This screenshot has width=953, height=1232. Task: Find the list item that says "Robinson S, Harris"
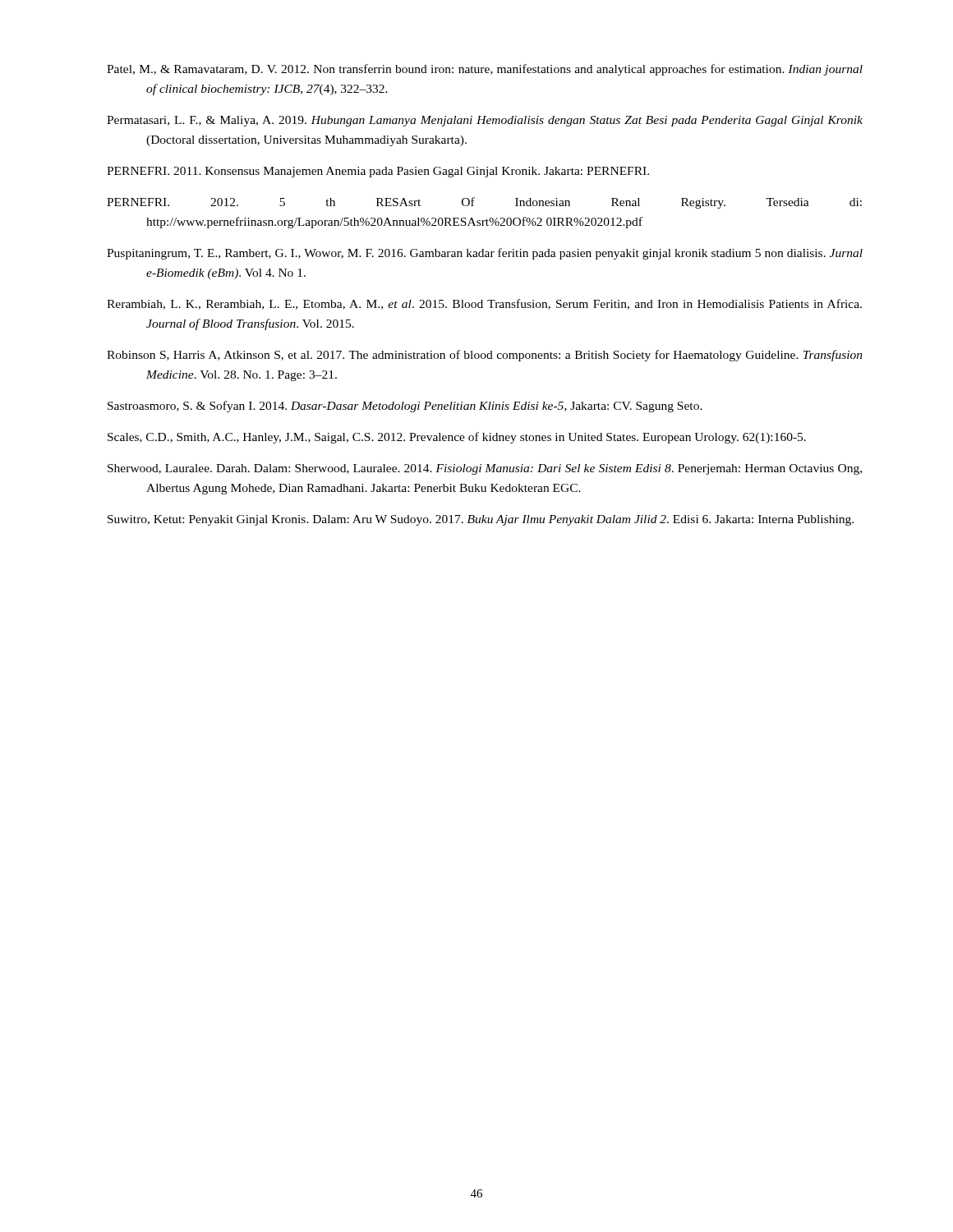(485, 364)
